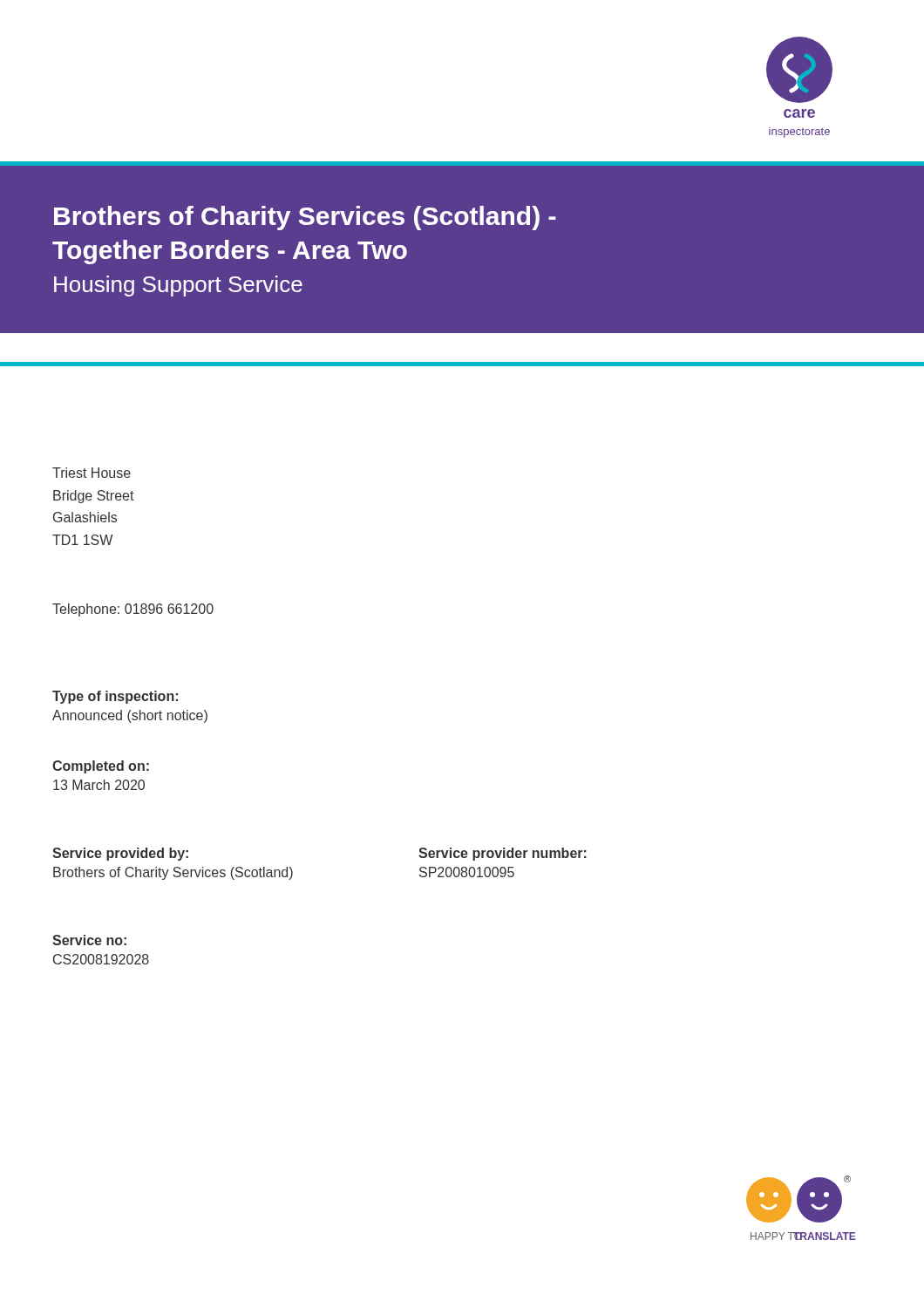Screen dimensions: 1308x924
Task: Point to the text block starting "Service no: CS2008192028"
Action: pos(101,950)
